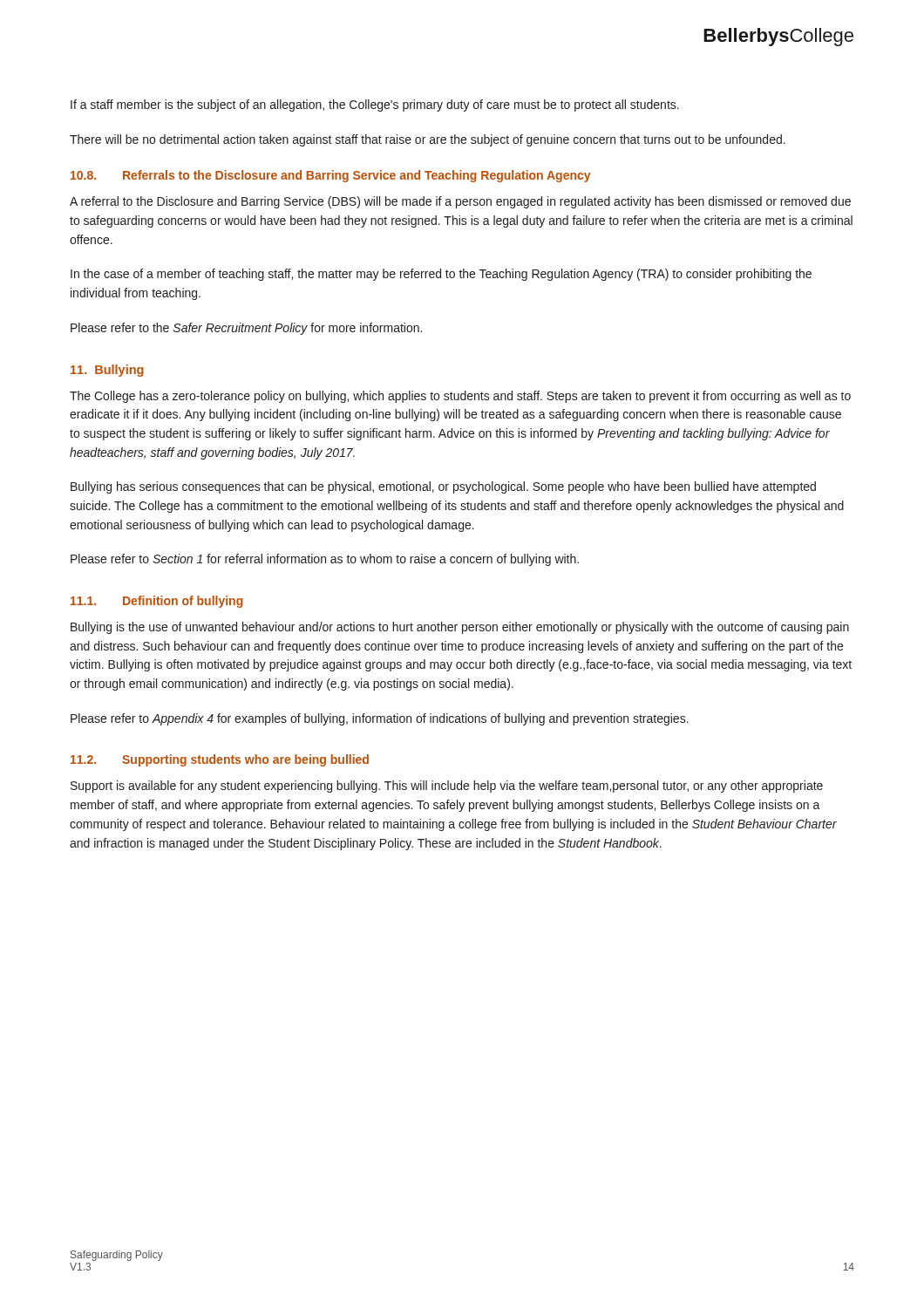Point to "11.1. Definition of bullying"

point(157,601)
